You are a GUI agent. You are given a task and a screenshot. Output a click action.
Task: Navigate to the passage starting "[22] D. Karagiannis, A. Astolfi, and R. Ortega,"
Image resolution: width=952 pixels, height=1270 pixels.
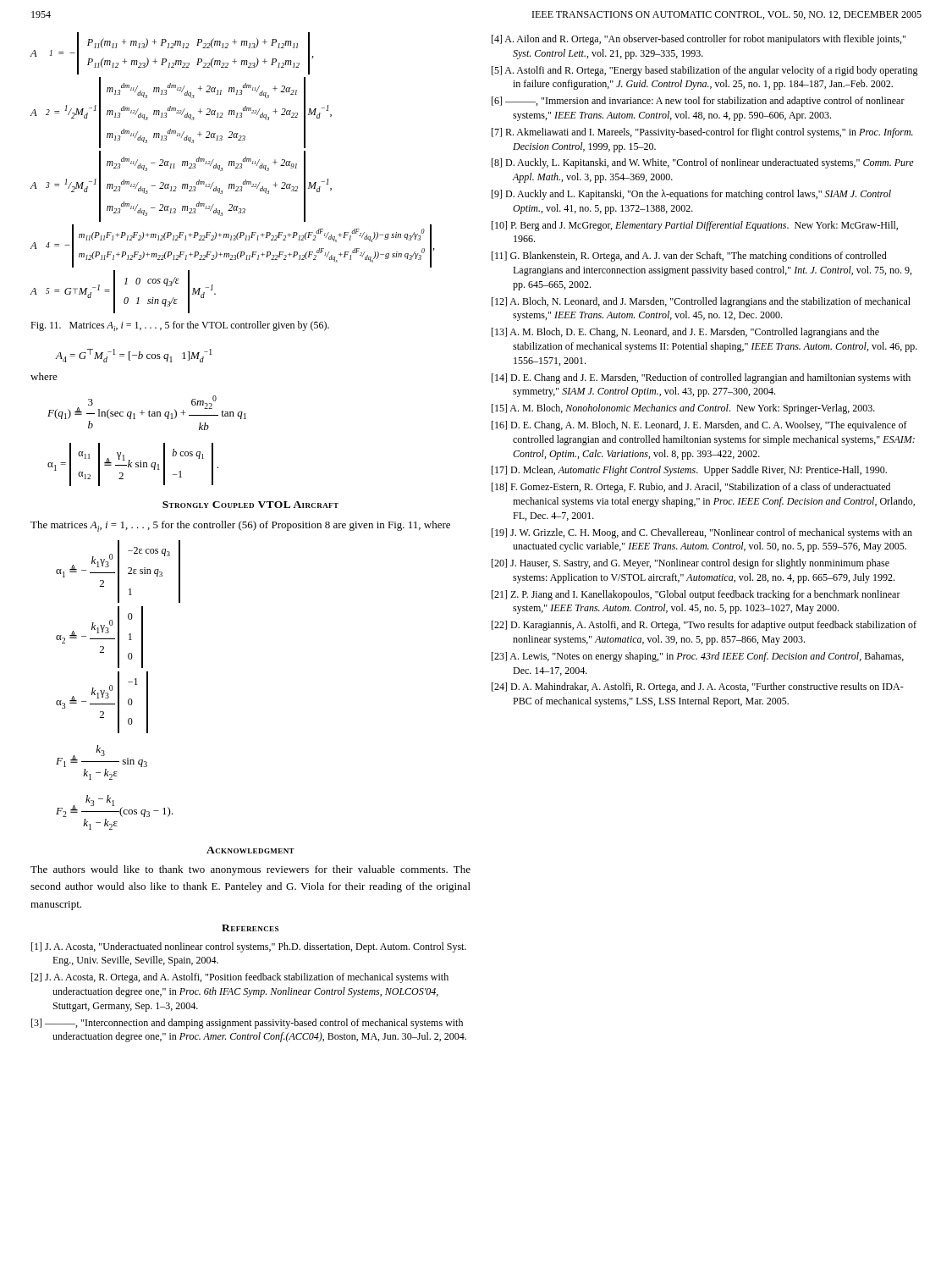[704, 632]
